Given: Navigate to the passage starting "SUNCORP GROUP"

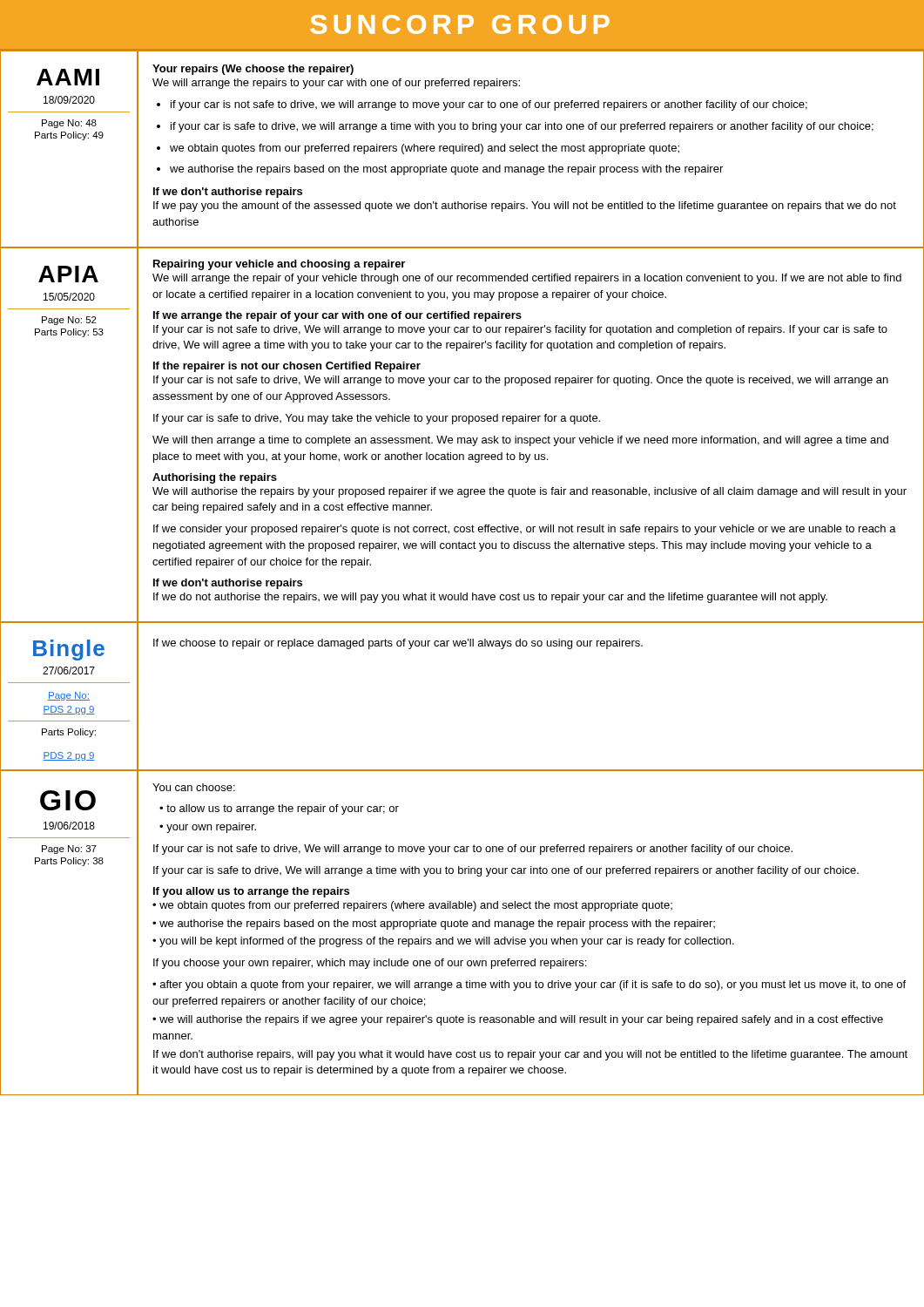Looking at the screenshot, I should [x=462, y=25].
